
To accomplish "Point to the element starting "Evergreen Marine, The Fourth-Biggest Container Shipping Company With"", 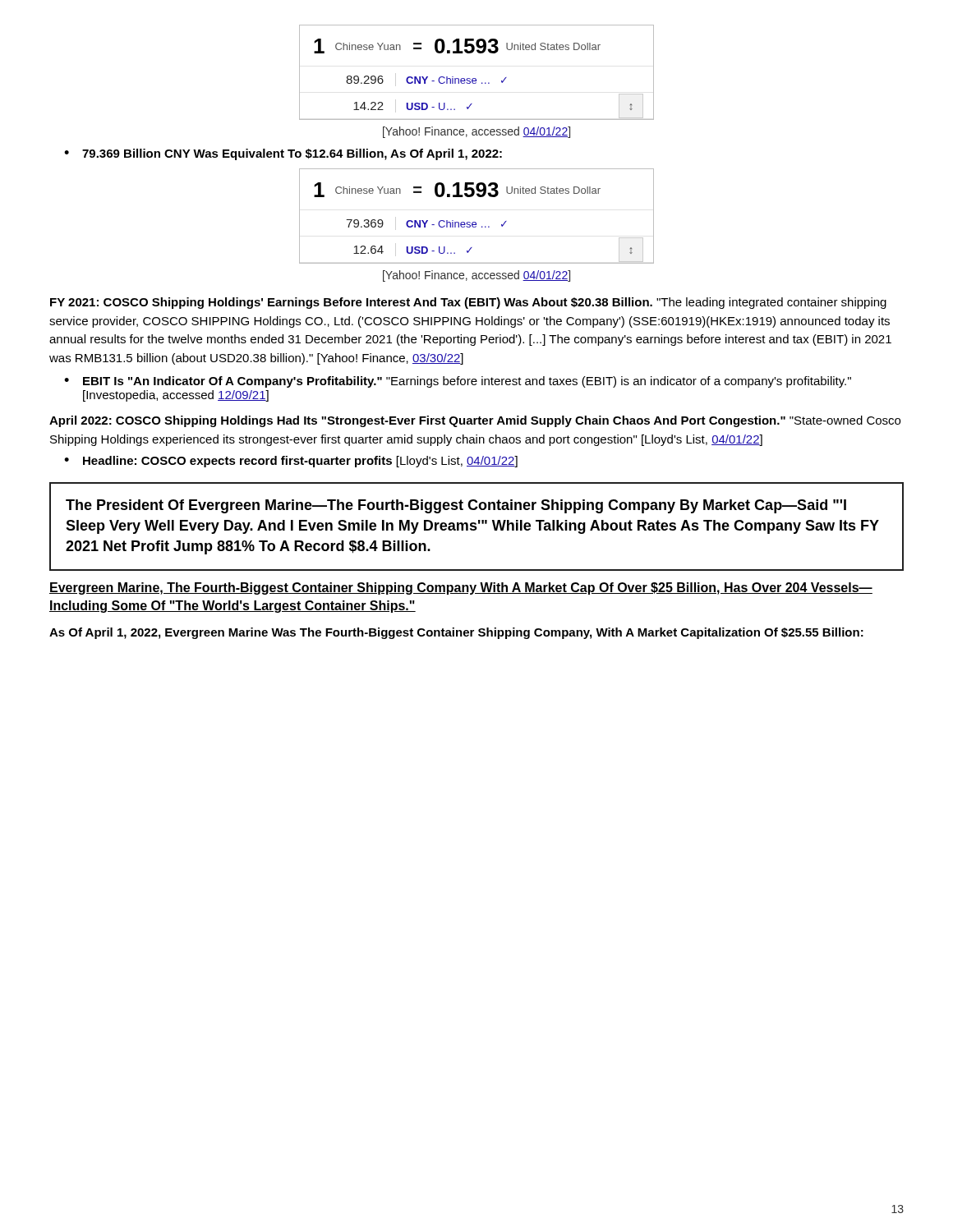I will click(461, 596).
